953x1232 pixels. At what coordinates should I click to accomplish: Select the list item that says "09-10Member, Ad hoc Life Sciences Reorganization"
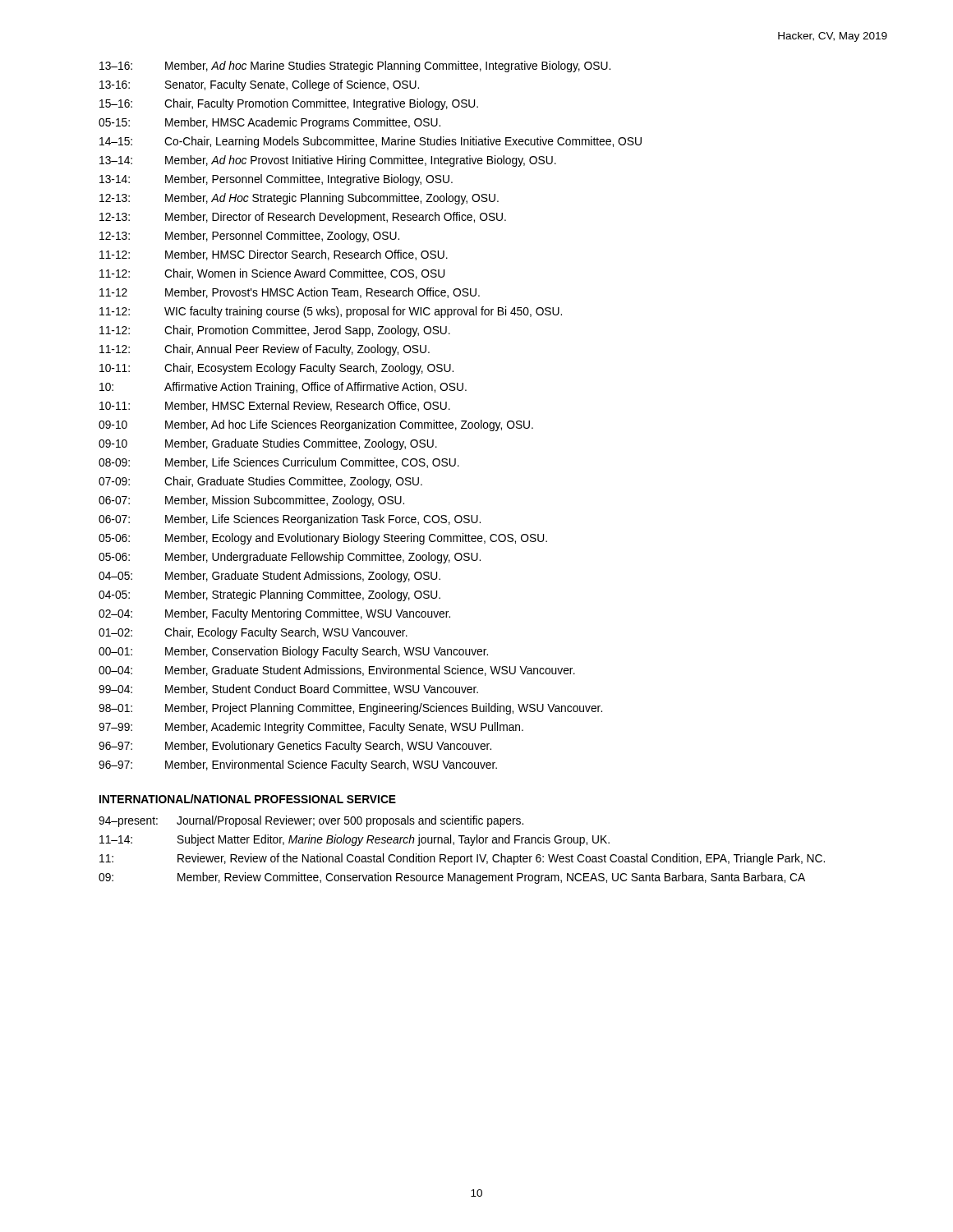tap(493, 426)
